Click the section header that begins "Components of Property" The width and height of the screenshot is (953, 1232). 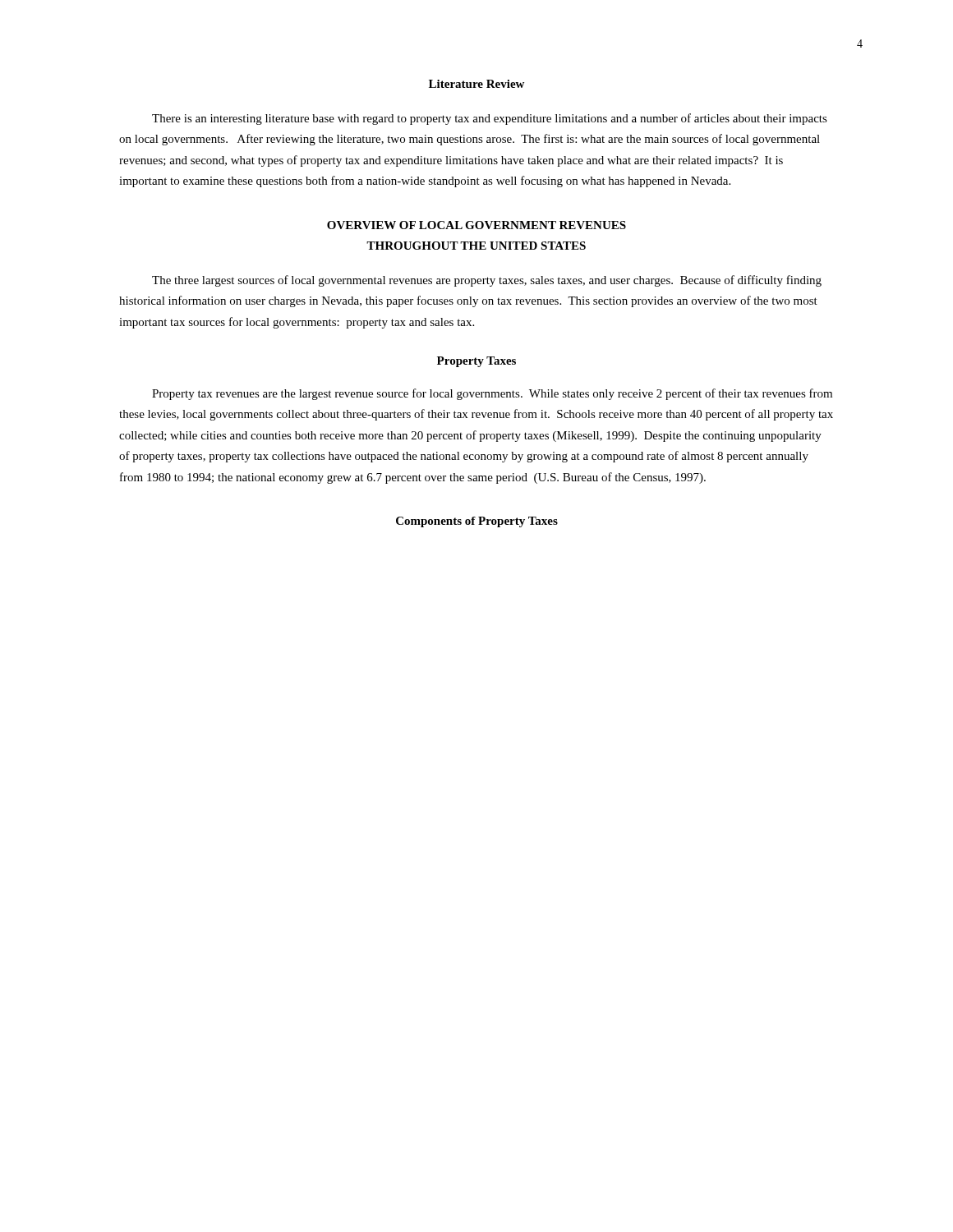click(476, 521)
